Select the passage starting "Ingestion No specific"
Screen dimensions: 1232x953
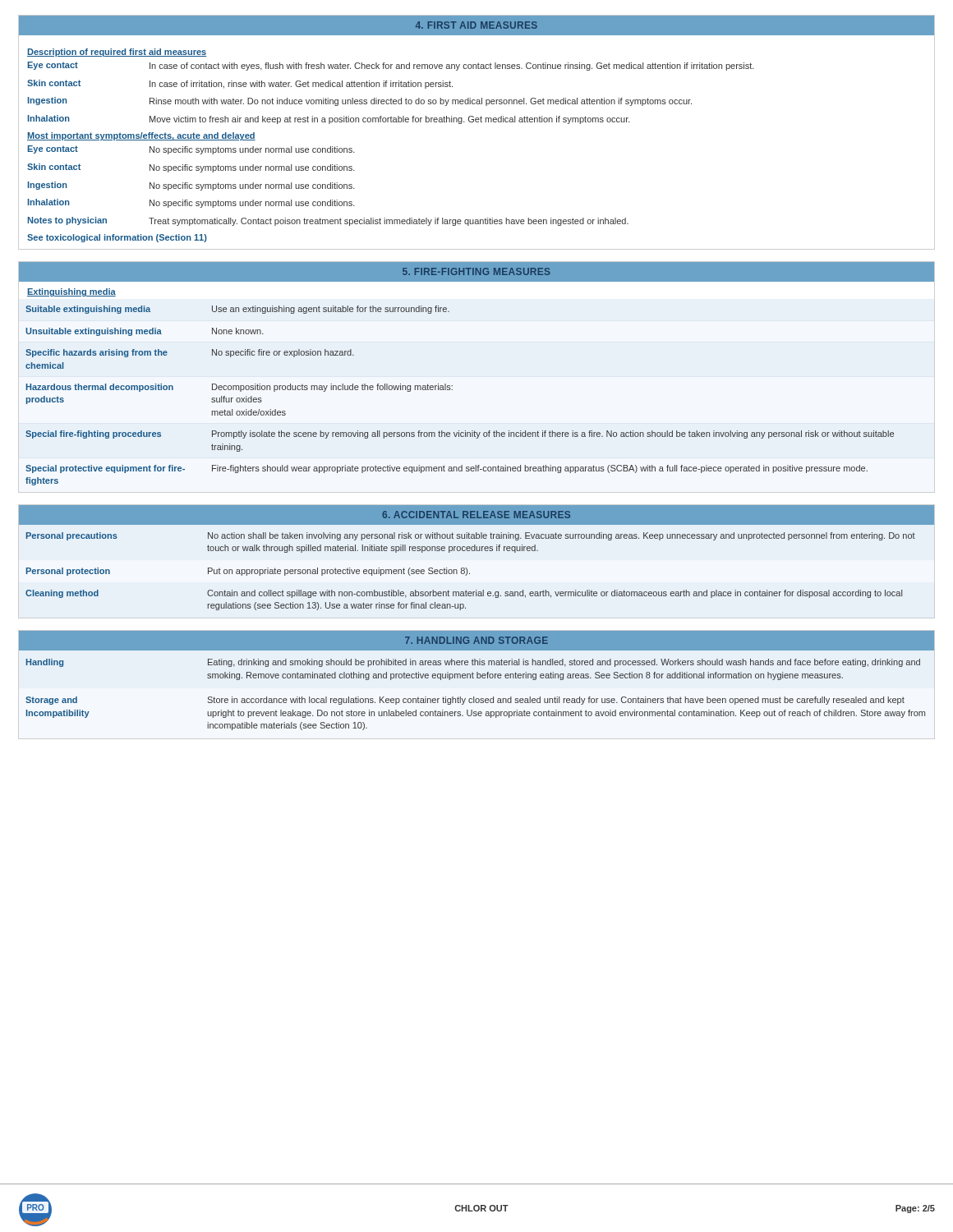(191, 186)
